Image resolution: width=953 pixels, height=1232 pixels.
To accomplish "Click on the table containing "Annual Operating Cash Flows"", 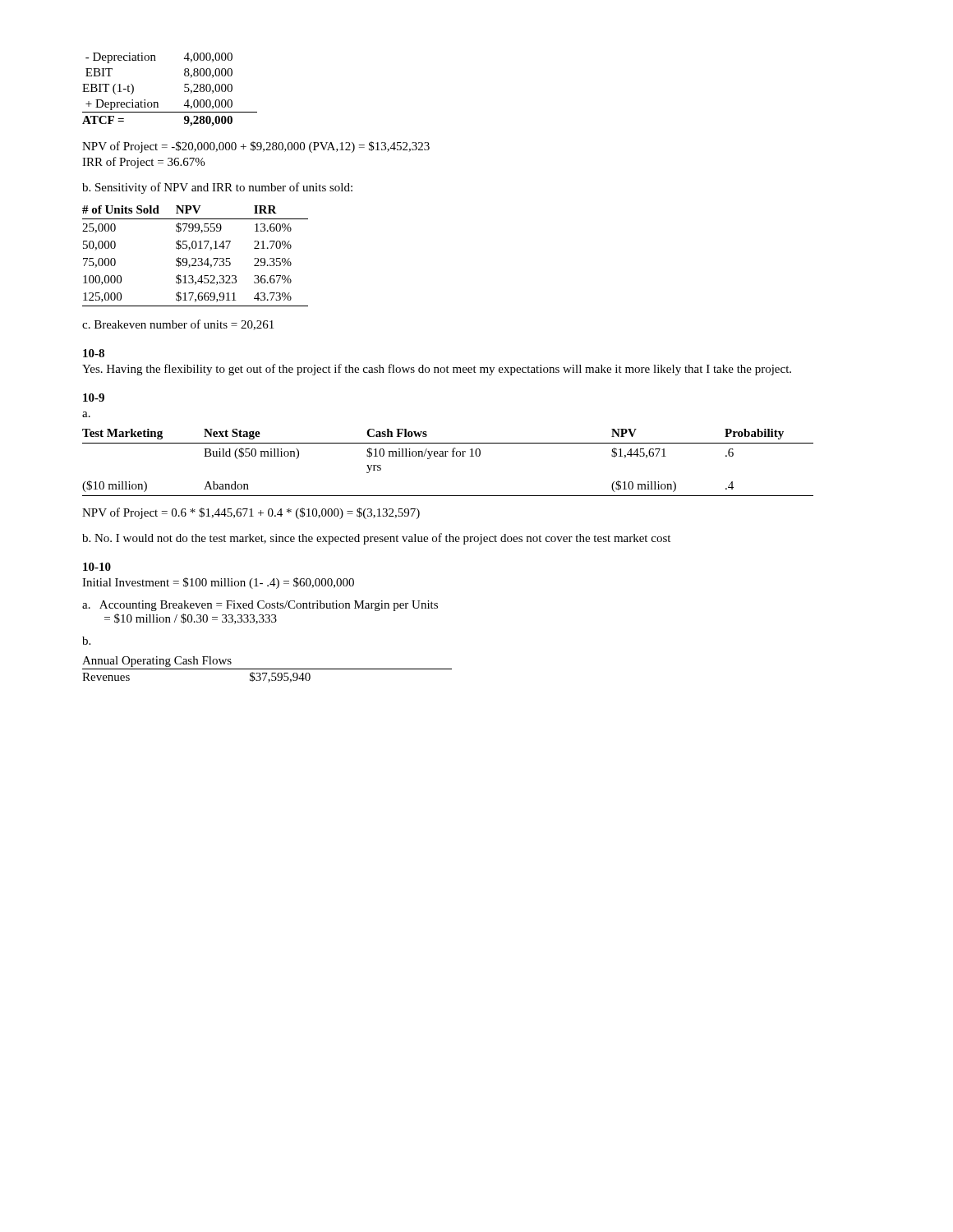I will (476, 669).
